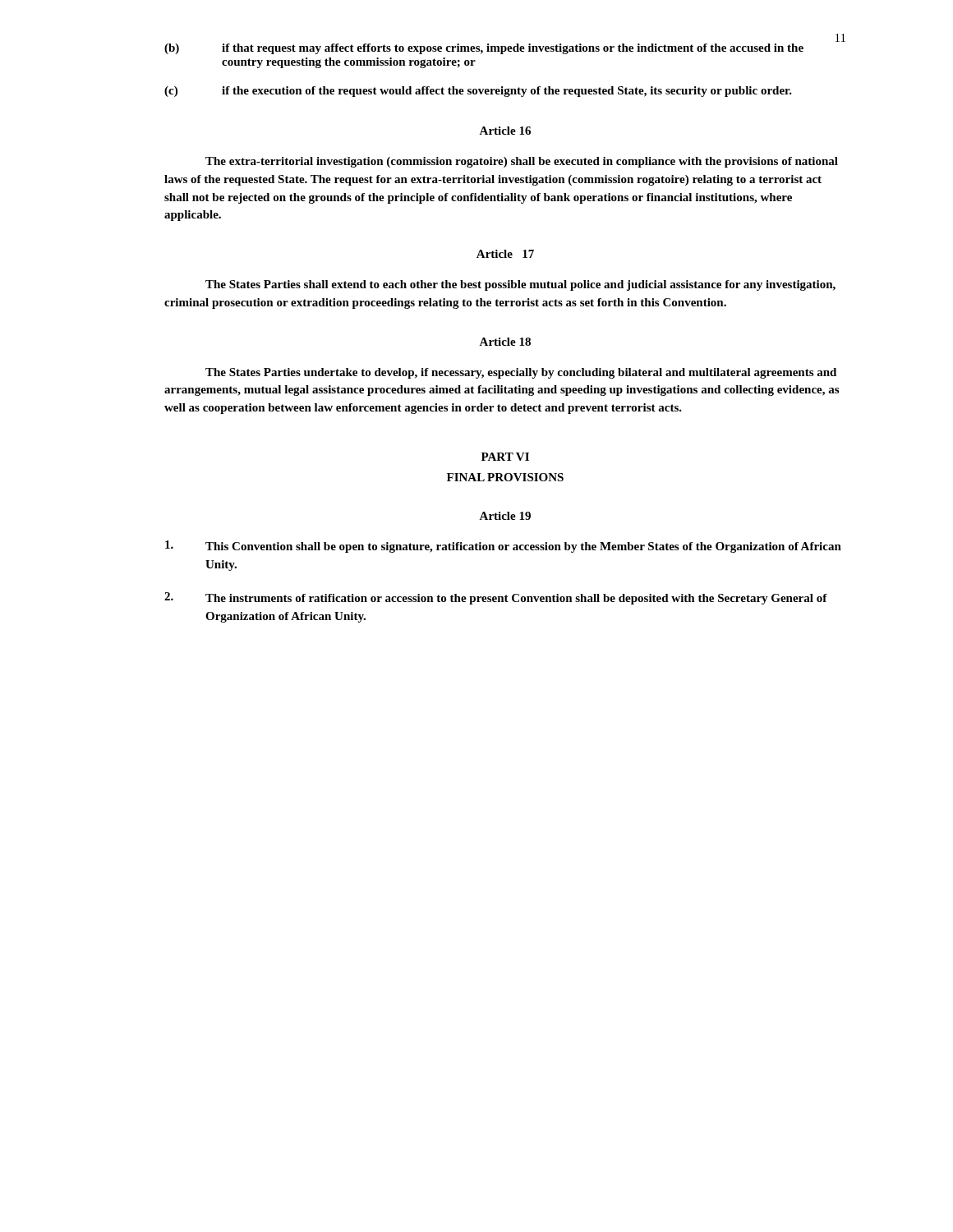
Task: Locate the text "FINAL PROVISIONS"
Action: (x=505, y=477)
